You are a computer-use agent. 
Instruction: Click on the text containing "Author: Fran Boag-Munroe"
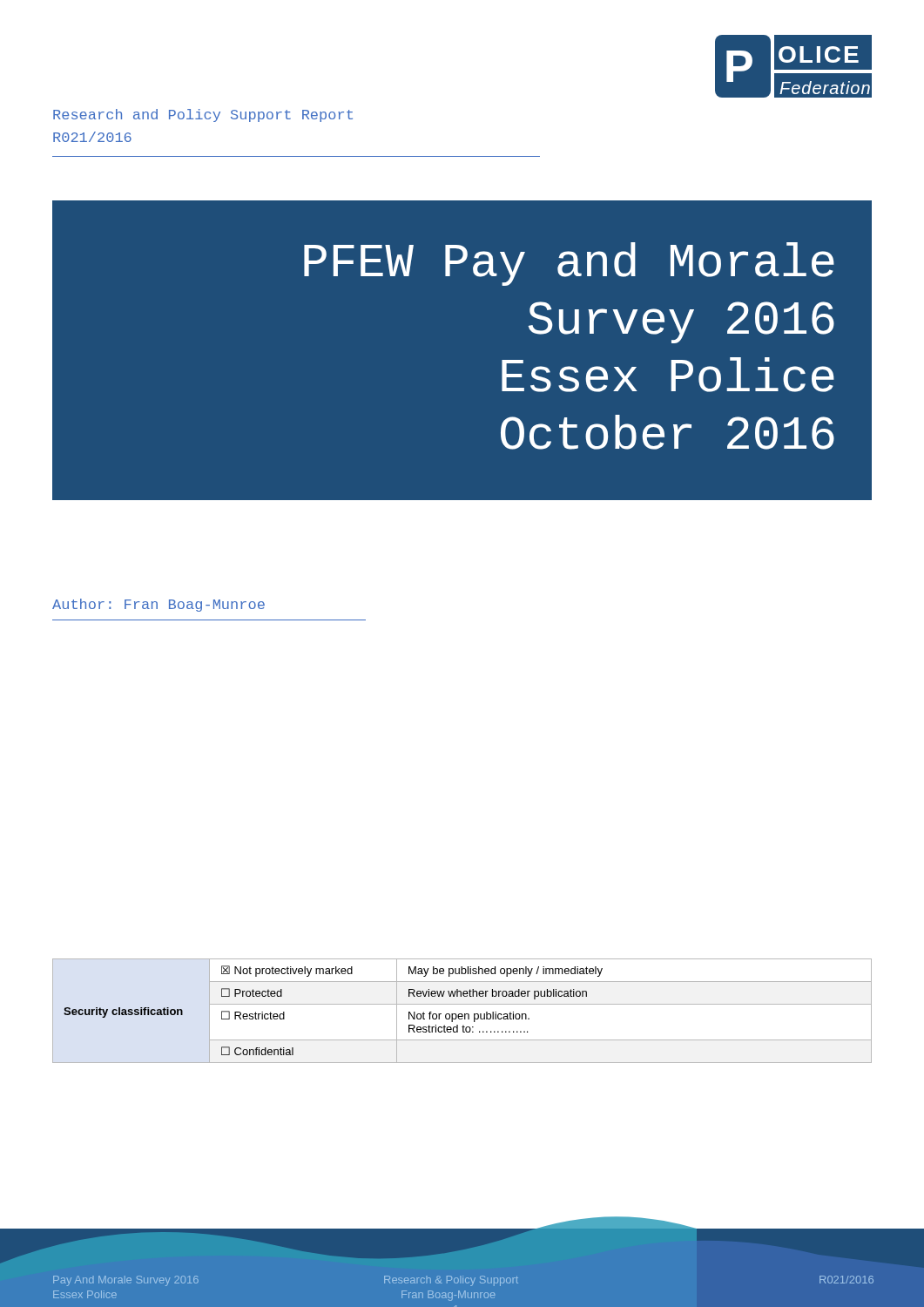pyautogui.click(x=159, y=605)
